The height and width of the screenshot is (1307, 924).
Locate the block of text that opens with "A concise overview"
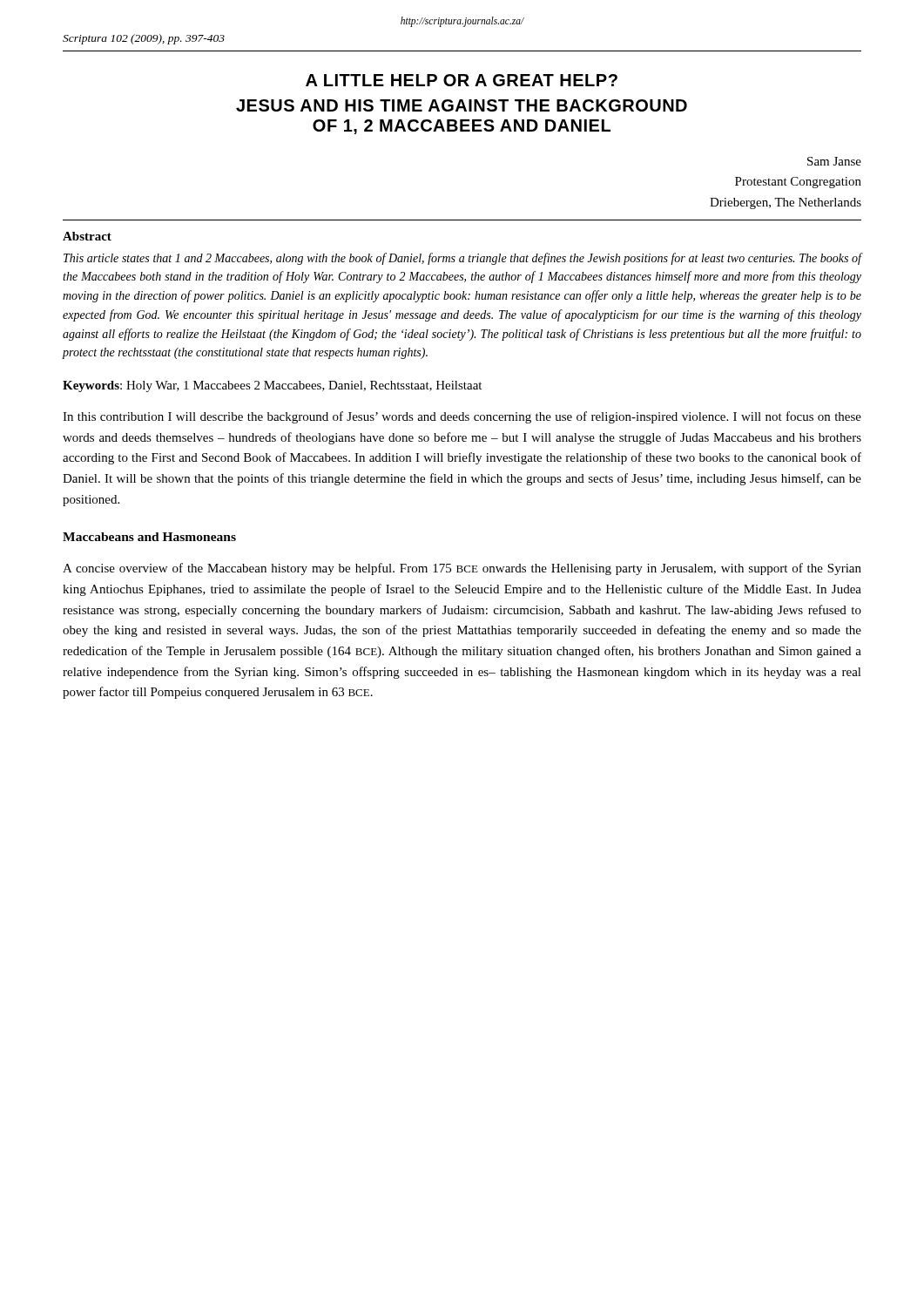click(x=462, y=630)
